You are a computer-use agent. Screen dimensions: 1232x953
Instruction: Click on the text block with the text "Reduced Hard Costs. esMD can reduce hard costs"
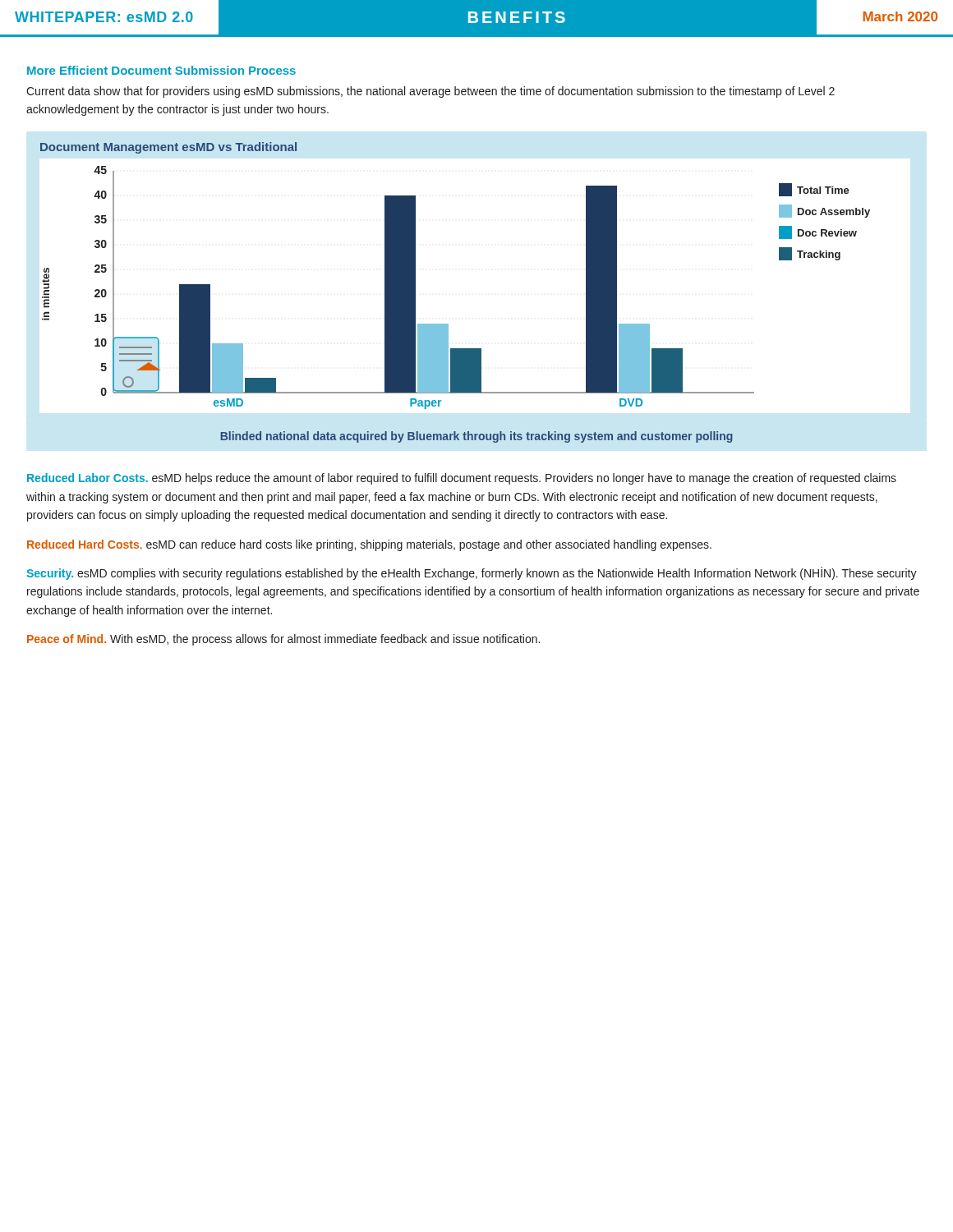point(369,544)
